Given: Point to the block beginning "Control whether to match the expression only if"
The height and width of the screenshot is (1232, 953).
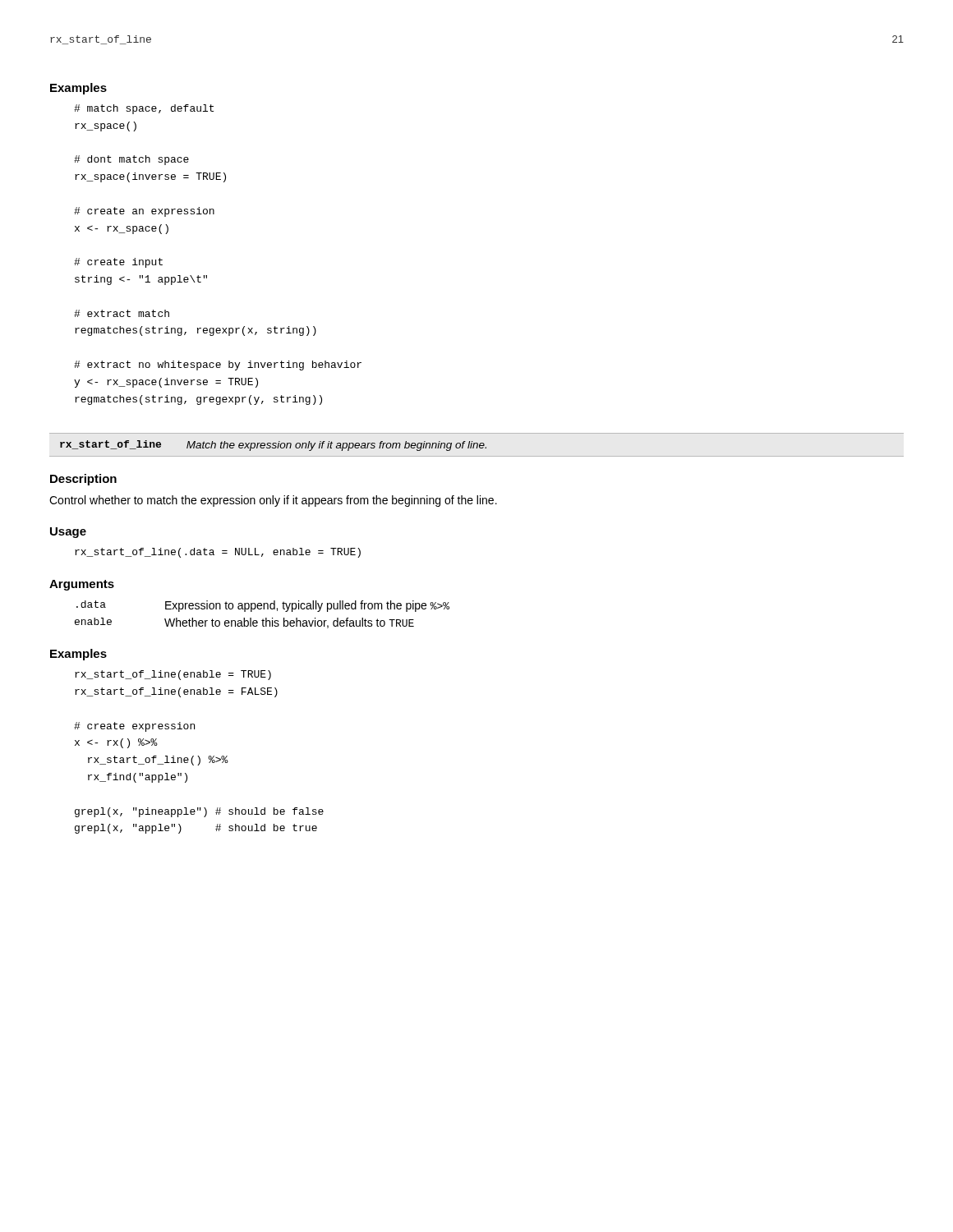Looking at the screenshot, I should click(x=273, y=500).
